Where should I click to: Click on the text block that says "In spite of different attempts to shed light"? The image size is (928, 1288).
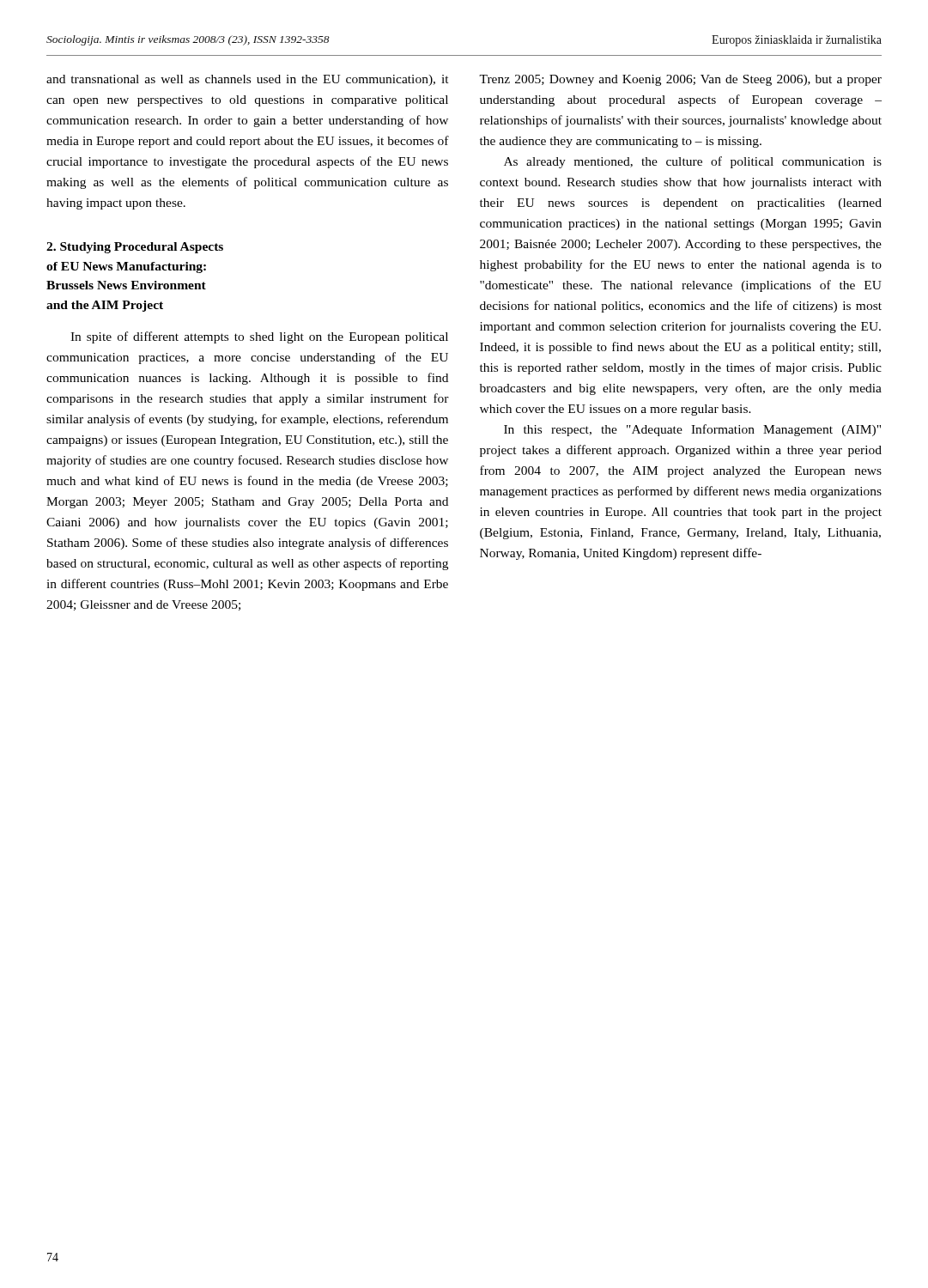point(247,471)
